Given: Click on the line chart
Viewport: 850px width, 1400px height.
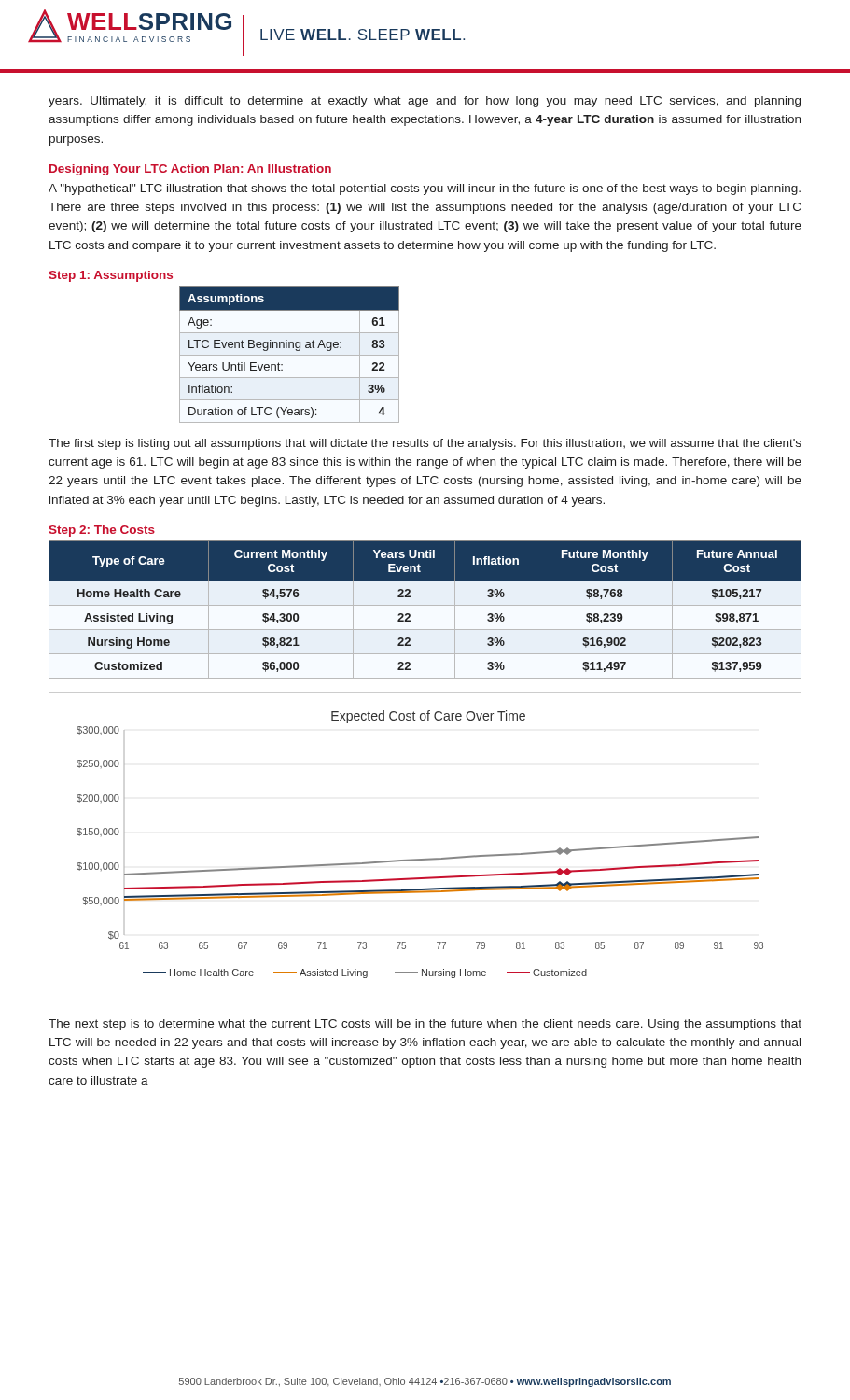Looking at the screenshot, I should (425, 846).
